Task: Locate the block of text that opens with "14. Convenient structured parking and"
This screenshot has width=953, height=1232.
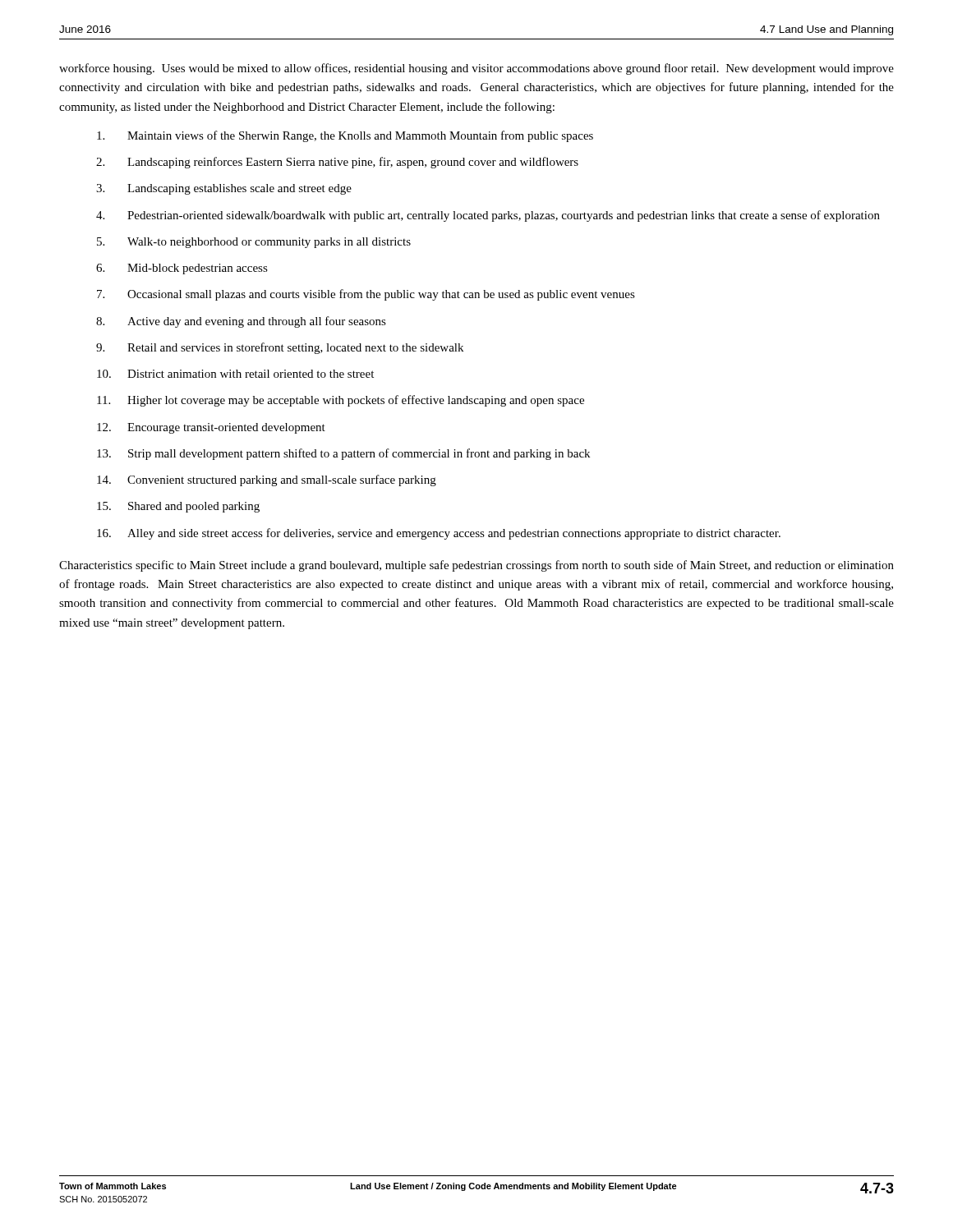Action: [267, 480]
